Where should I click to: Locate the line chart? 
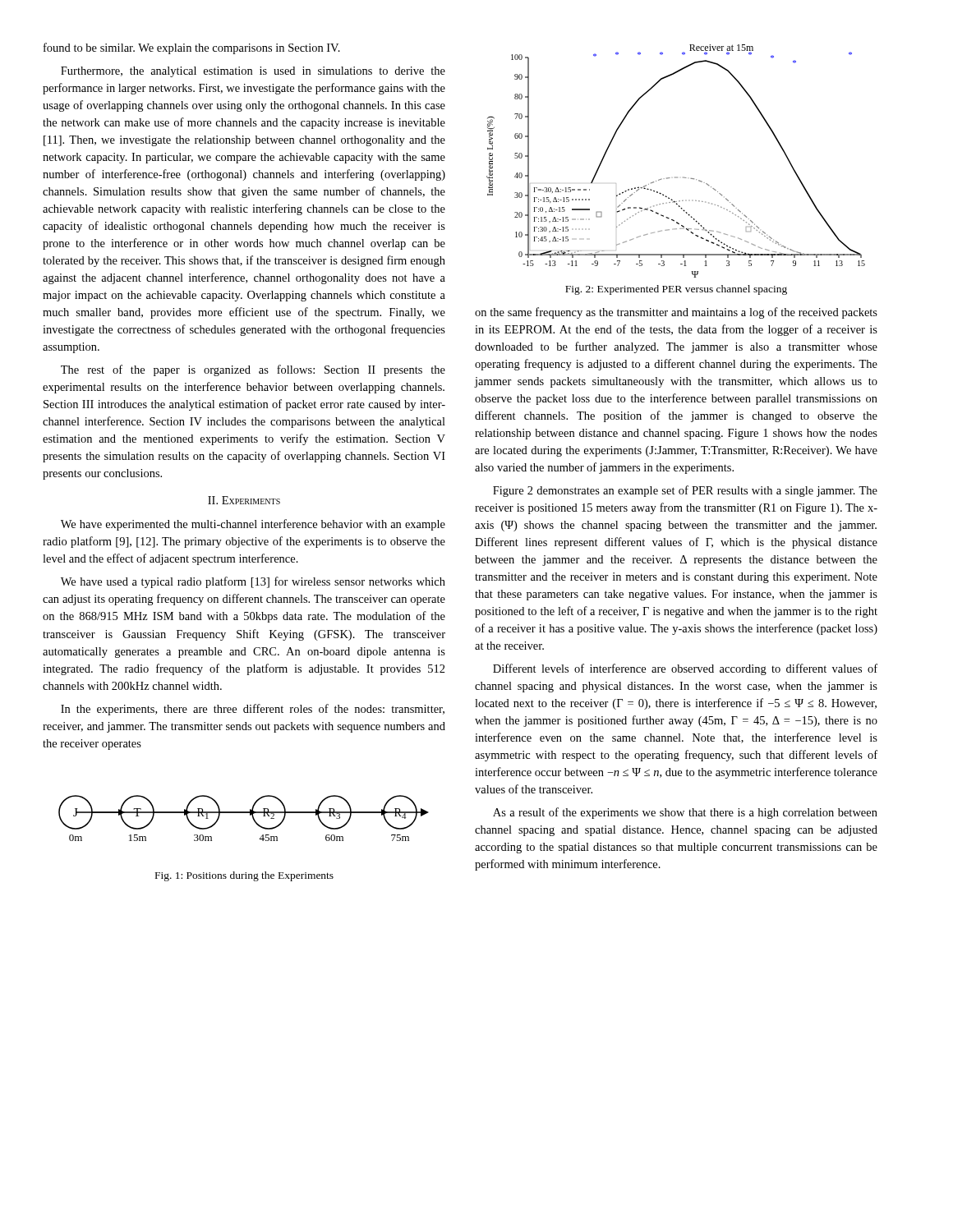(x=676, y=158)
